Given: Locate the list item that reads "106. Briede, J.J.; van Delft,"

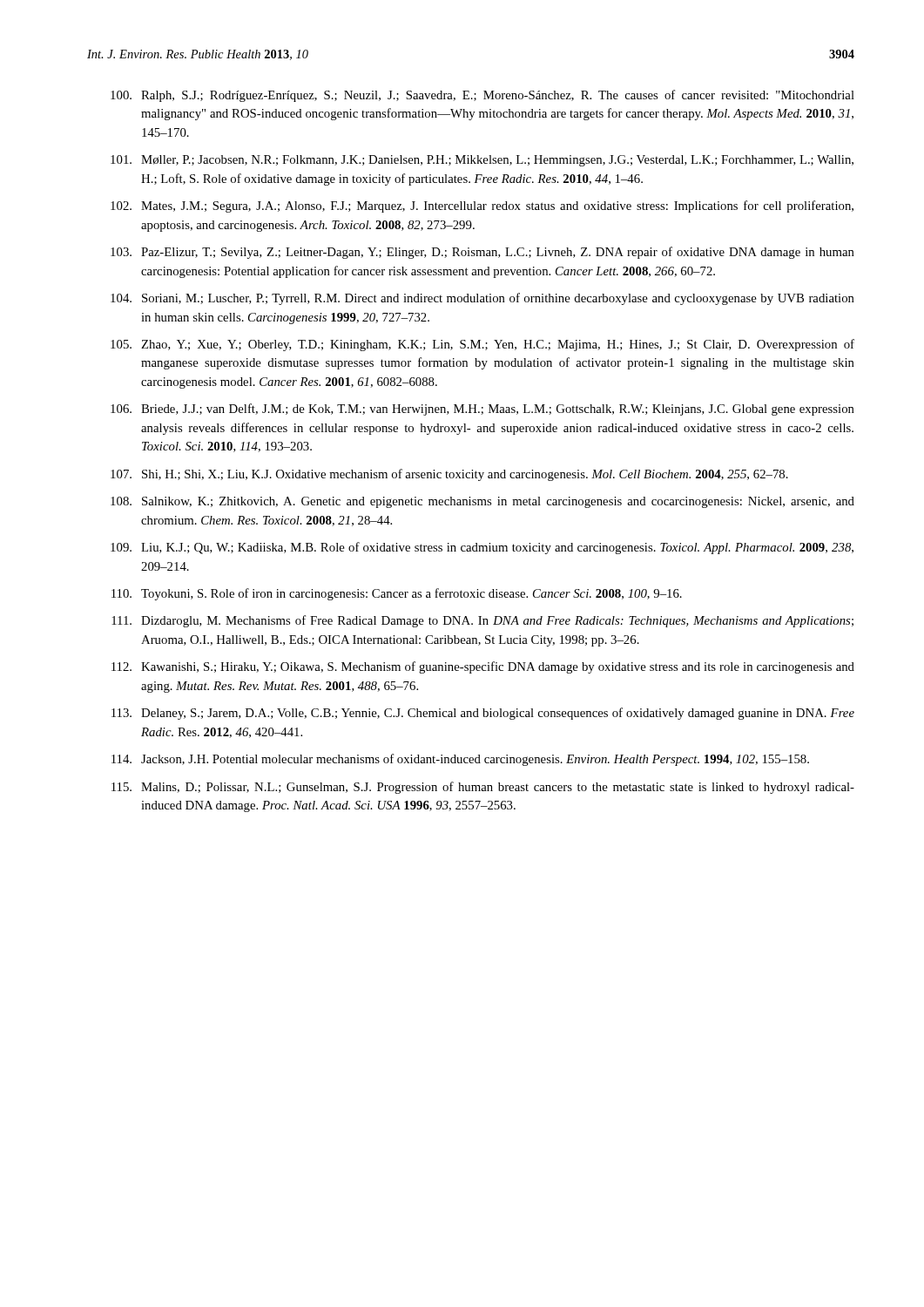Looking at the screenshot, I should click(x=471, y=428).
